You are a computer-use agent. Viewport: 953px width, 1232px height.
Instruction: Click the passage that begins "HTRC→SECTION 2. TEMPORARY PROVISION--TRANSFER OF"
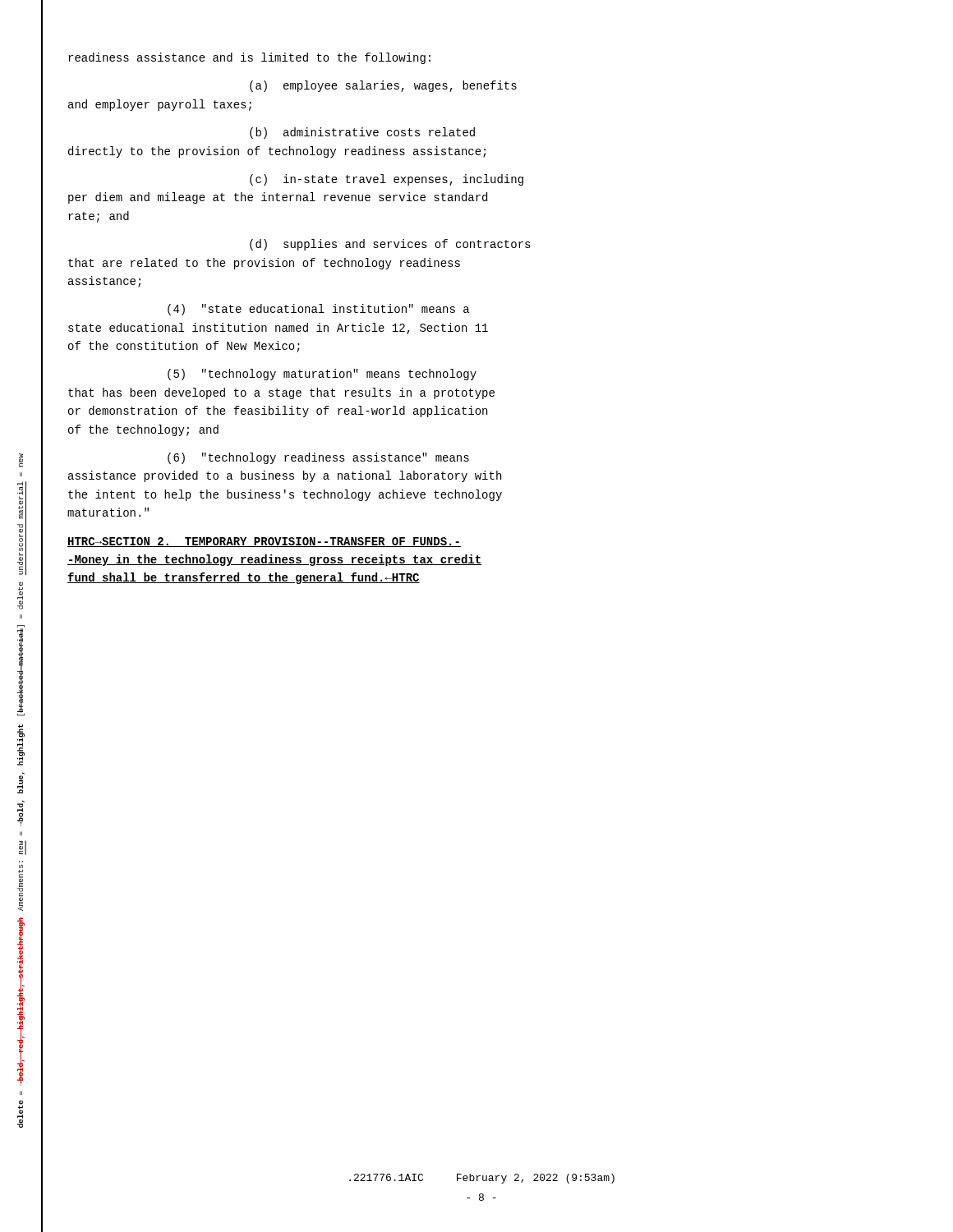click(x=274, y=560)
